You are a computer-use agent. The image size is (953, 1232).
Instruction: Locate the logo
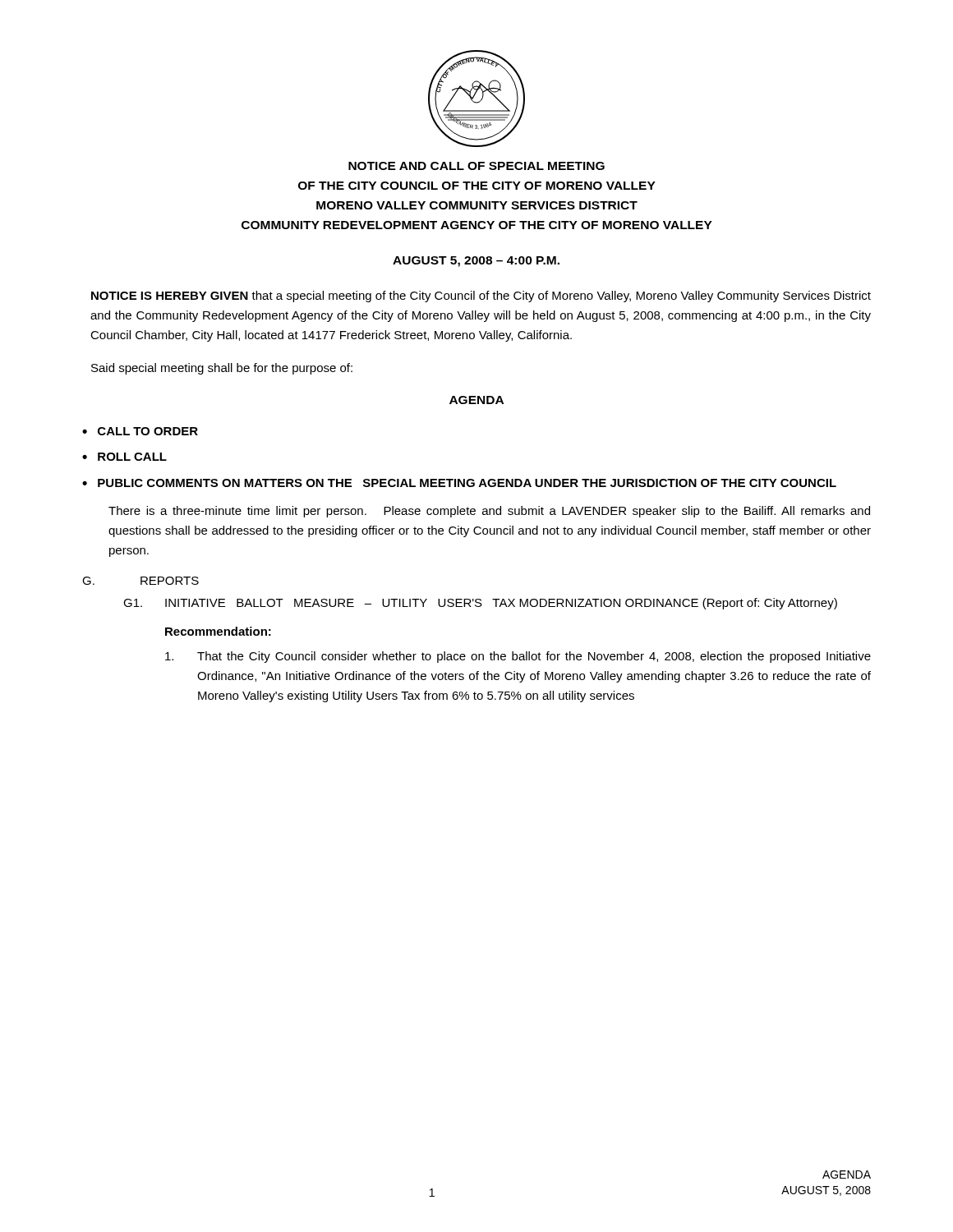(x=476, y=99)
